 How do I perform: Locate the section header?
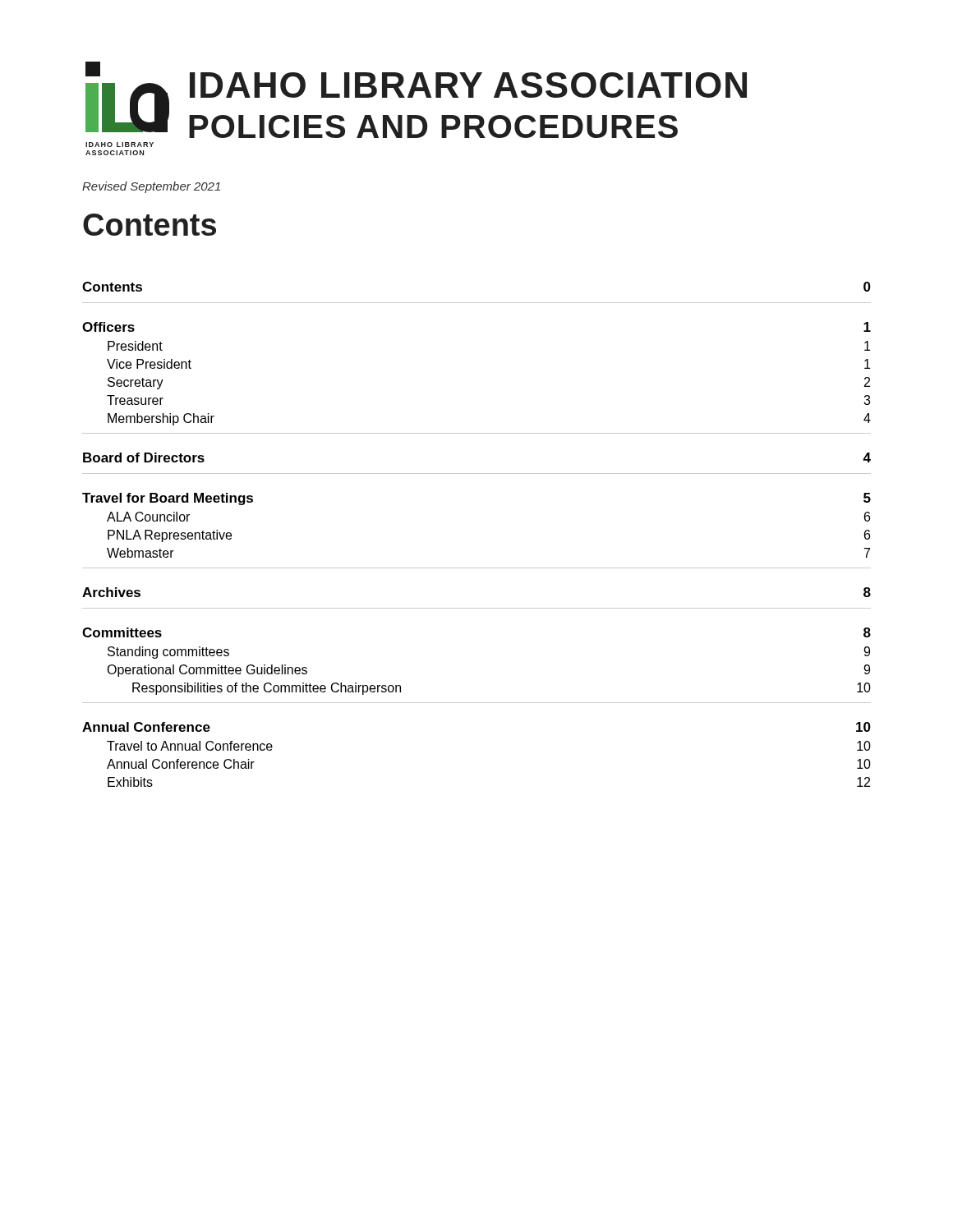click(x=150, y=225)
